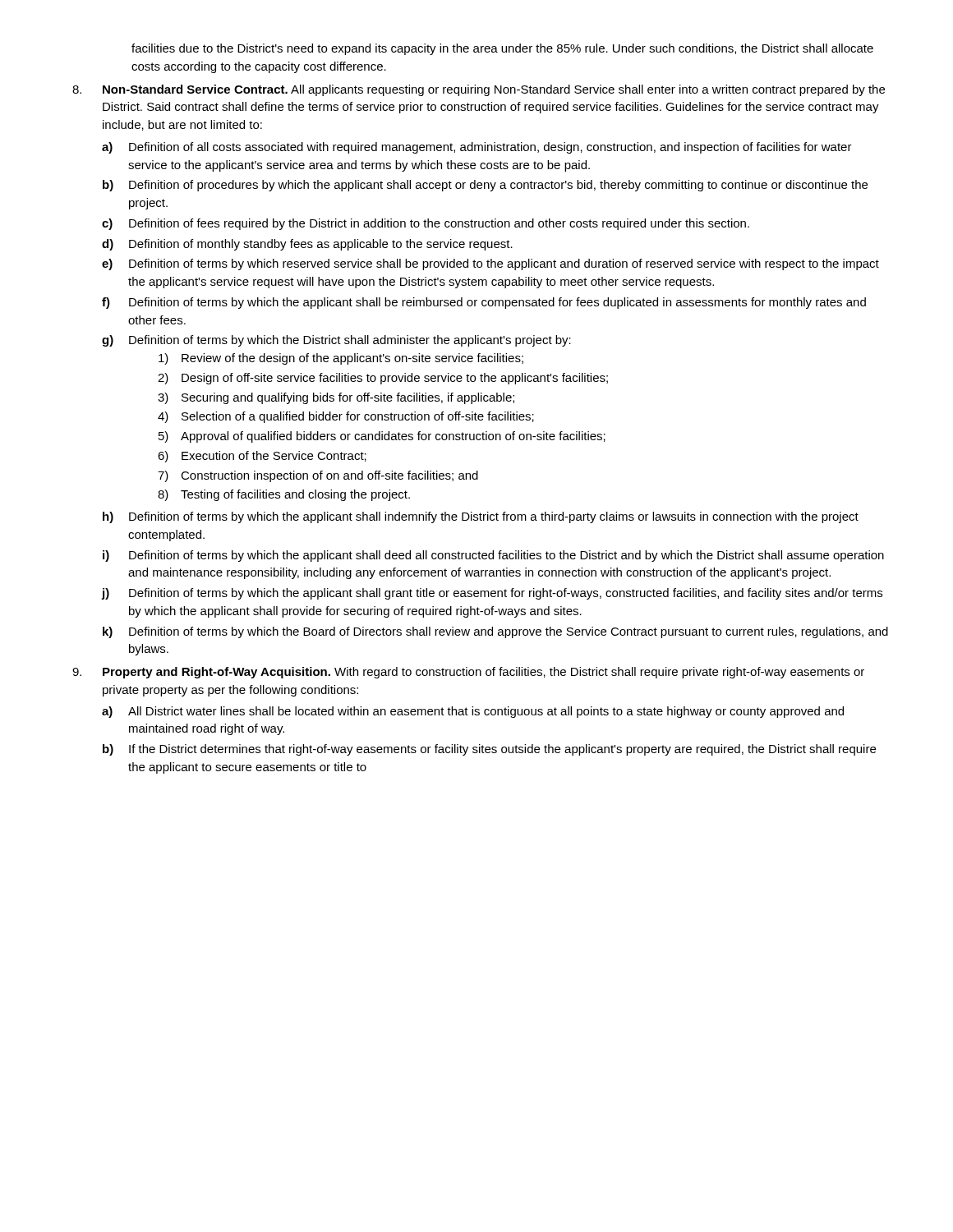The image size is (953, 1232).
Task: Locate the block of text that opens with "f) Definition of terms by which the"
Action: coord(498,311)
